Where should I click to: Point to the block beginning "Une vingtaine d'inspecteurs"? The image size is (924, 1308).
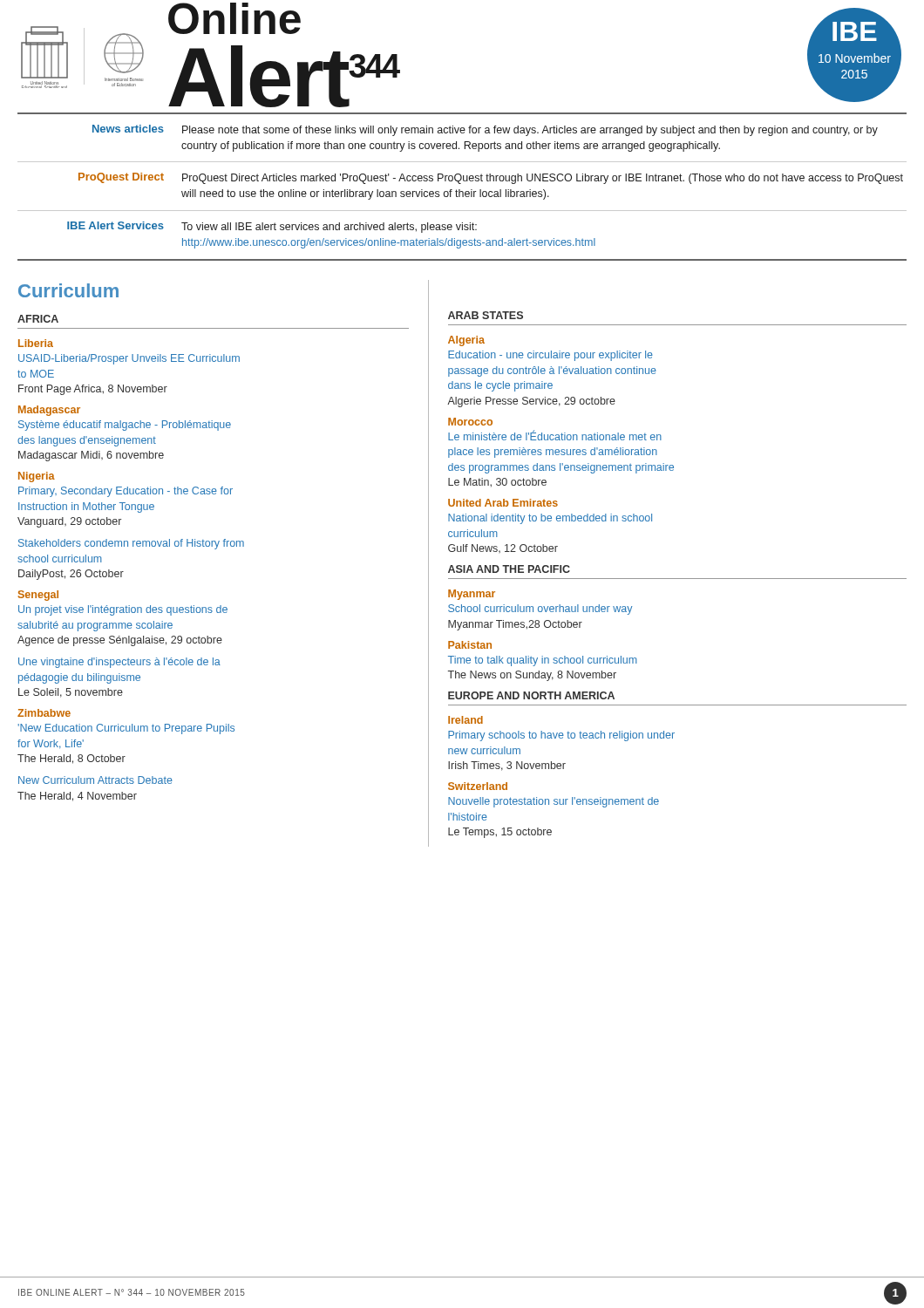[x=119, y=663]
